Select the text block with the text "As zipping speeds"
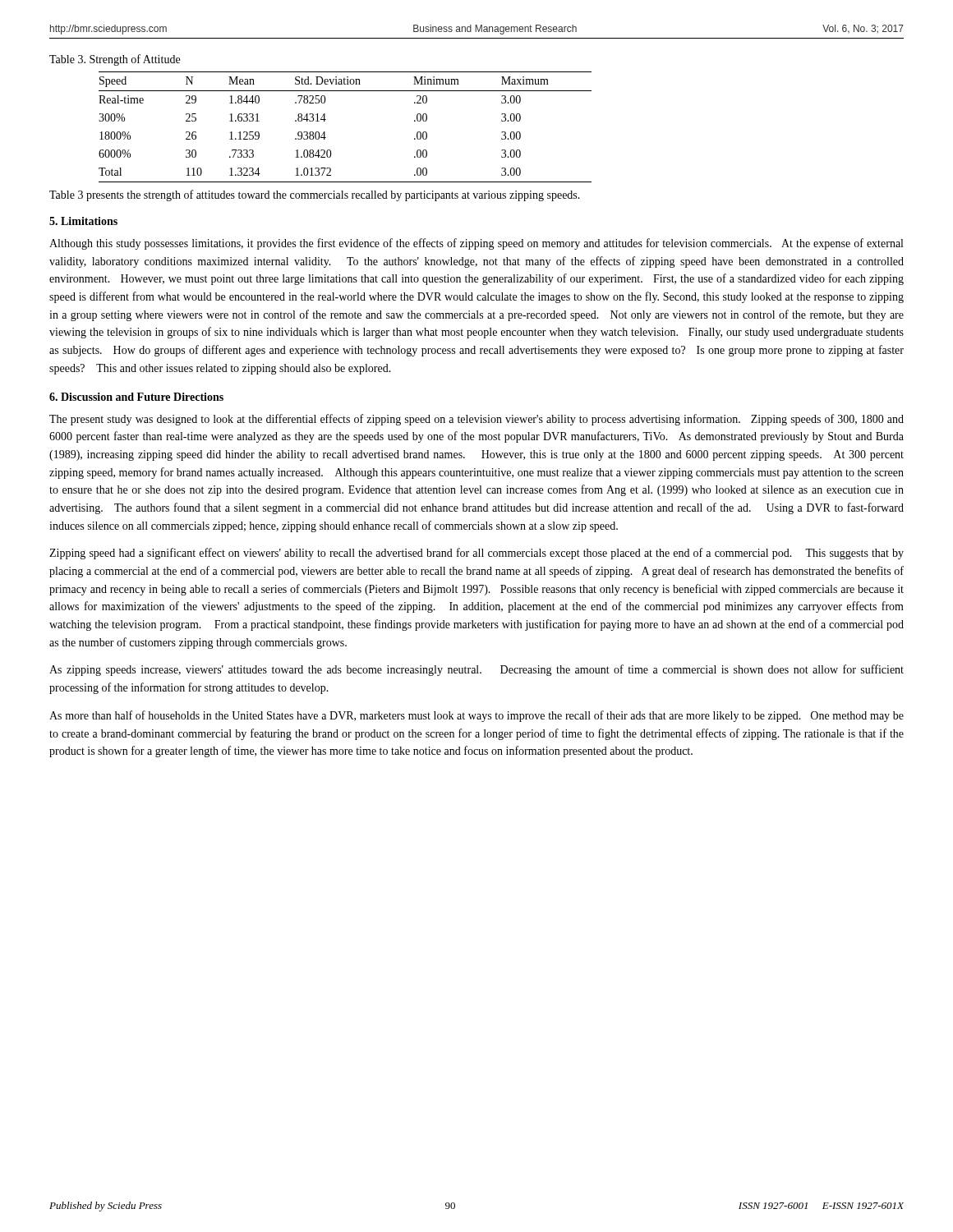The image size is (953, 1232). click(476, 679)
